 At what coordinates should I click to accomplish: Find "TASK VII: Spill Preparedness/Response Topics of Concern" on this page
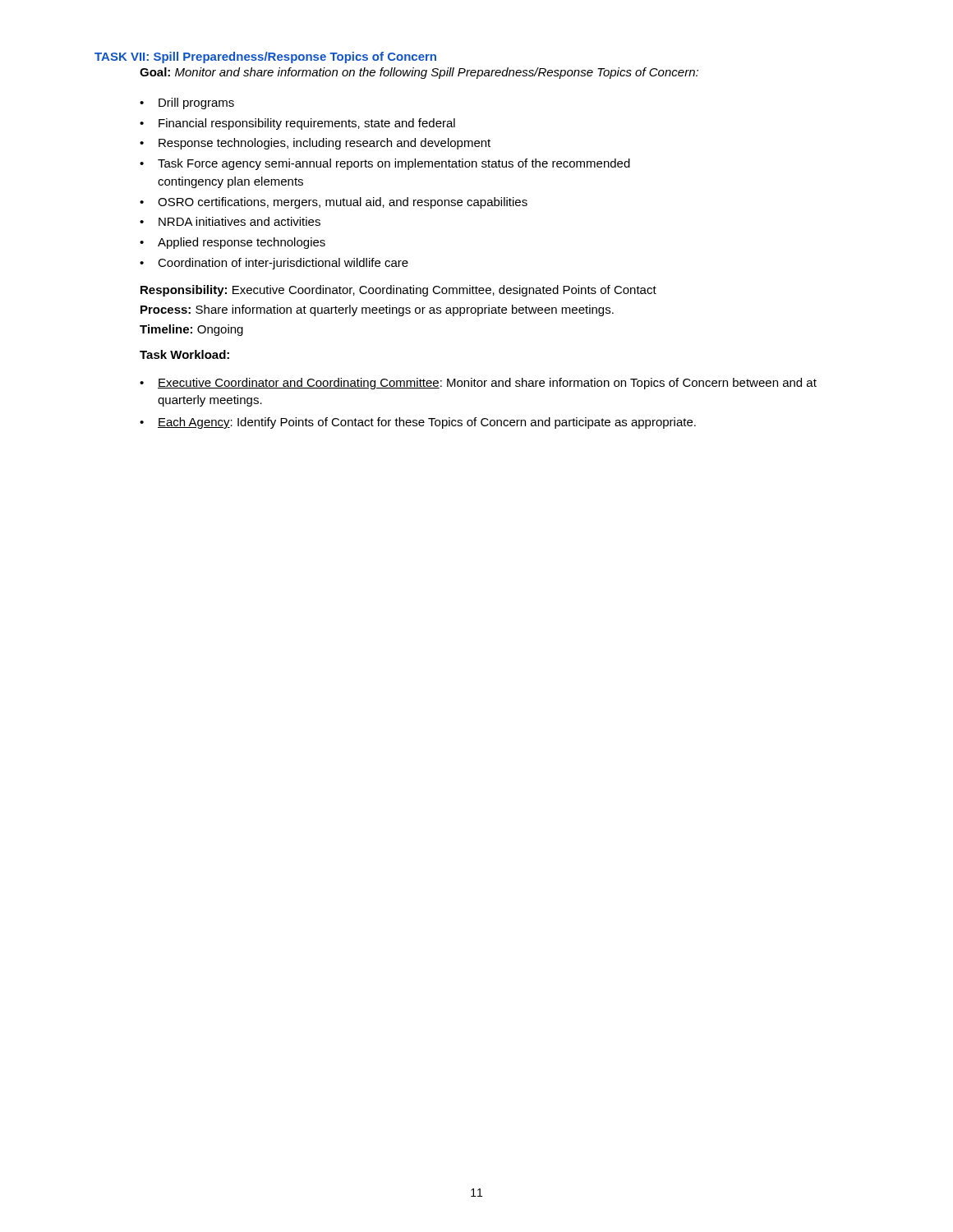coord(266,56)
